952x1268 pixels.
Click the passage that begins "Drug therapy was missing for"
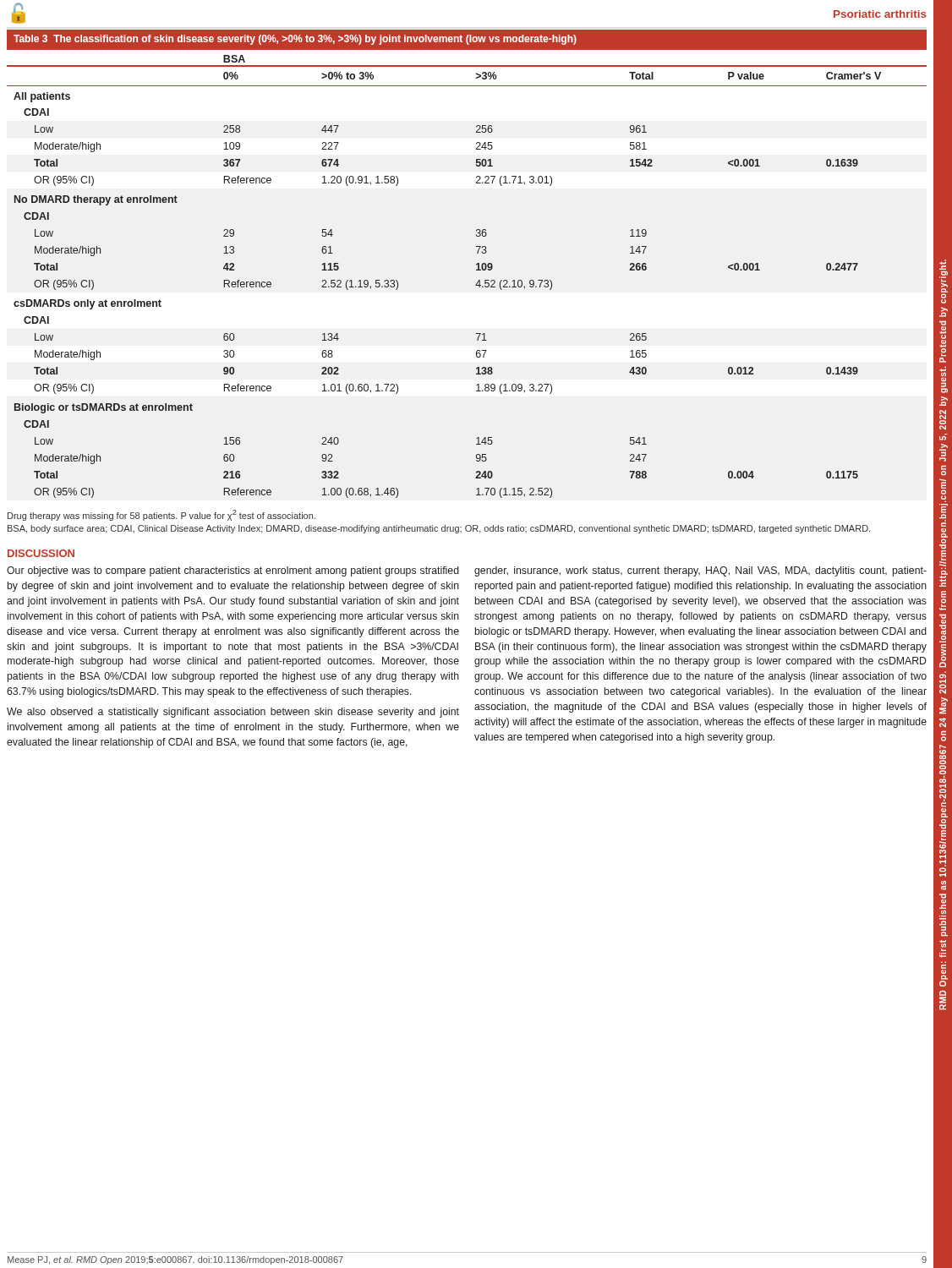tap(439, 521)
